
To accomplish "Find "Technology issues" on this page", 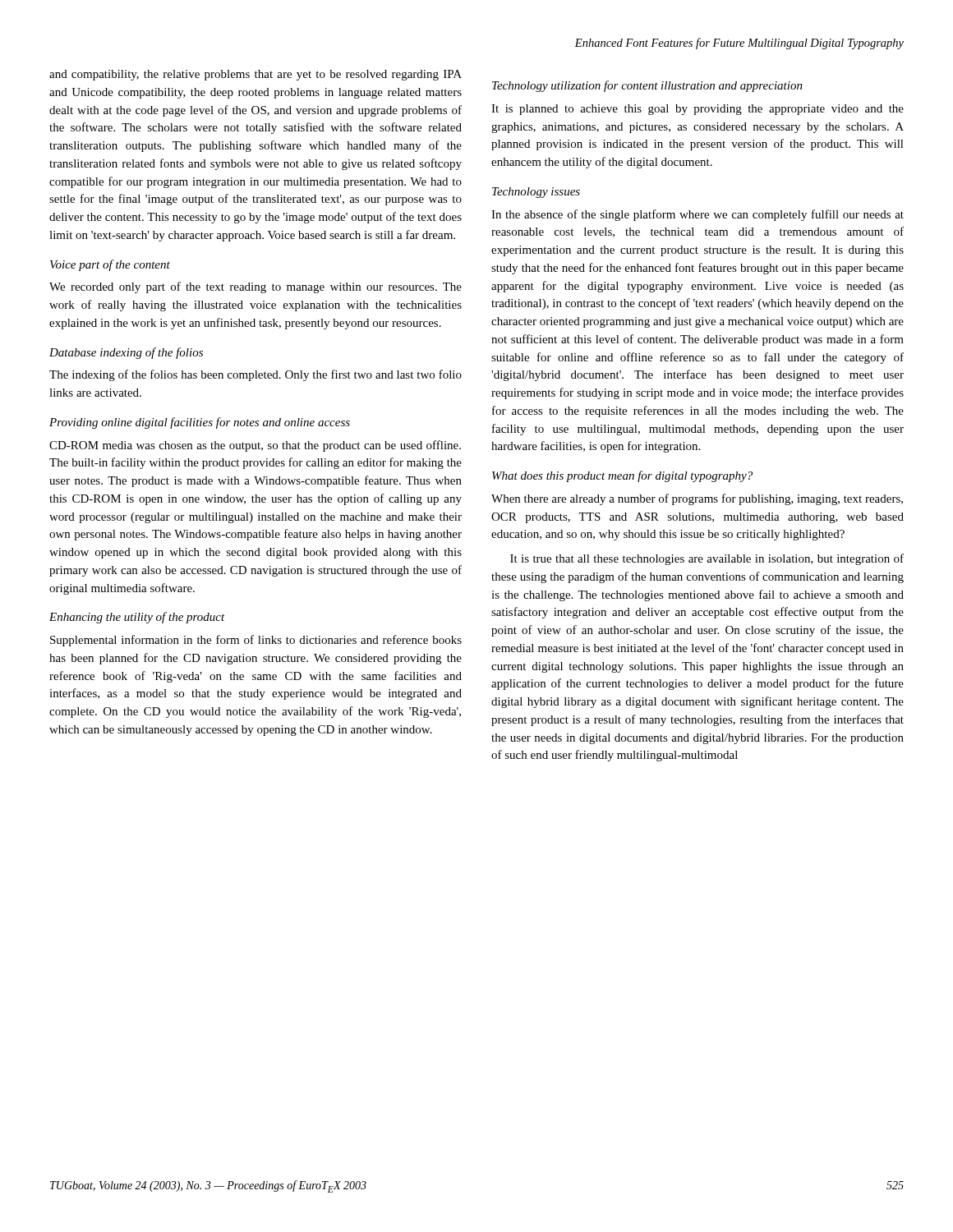I will coord(536,193).
